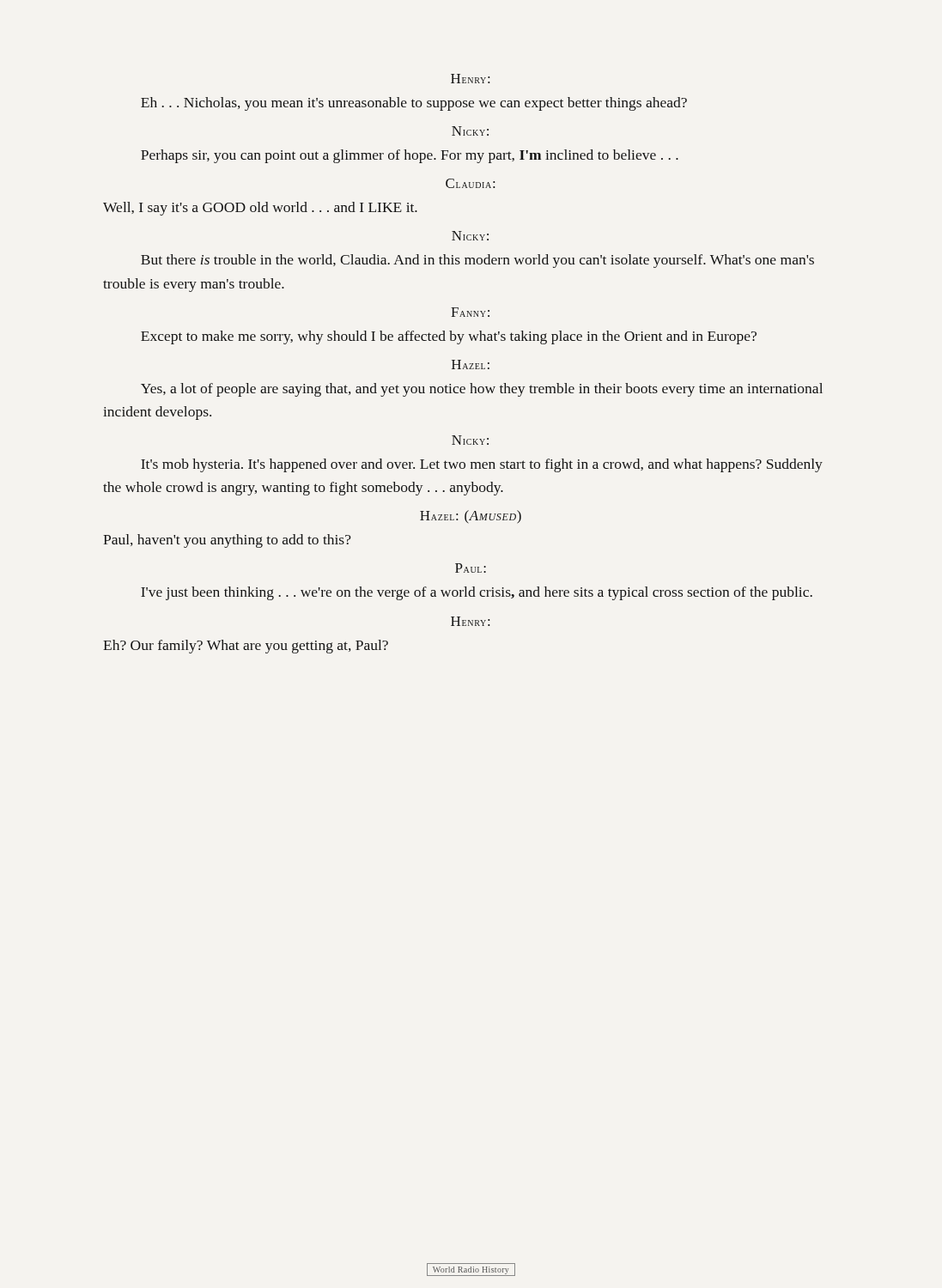Point to the passage starting "But there is trouble"
This screenshot has width=942, height=1288.
[x=459, y=271]
